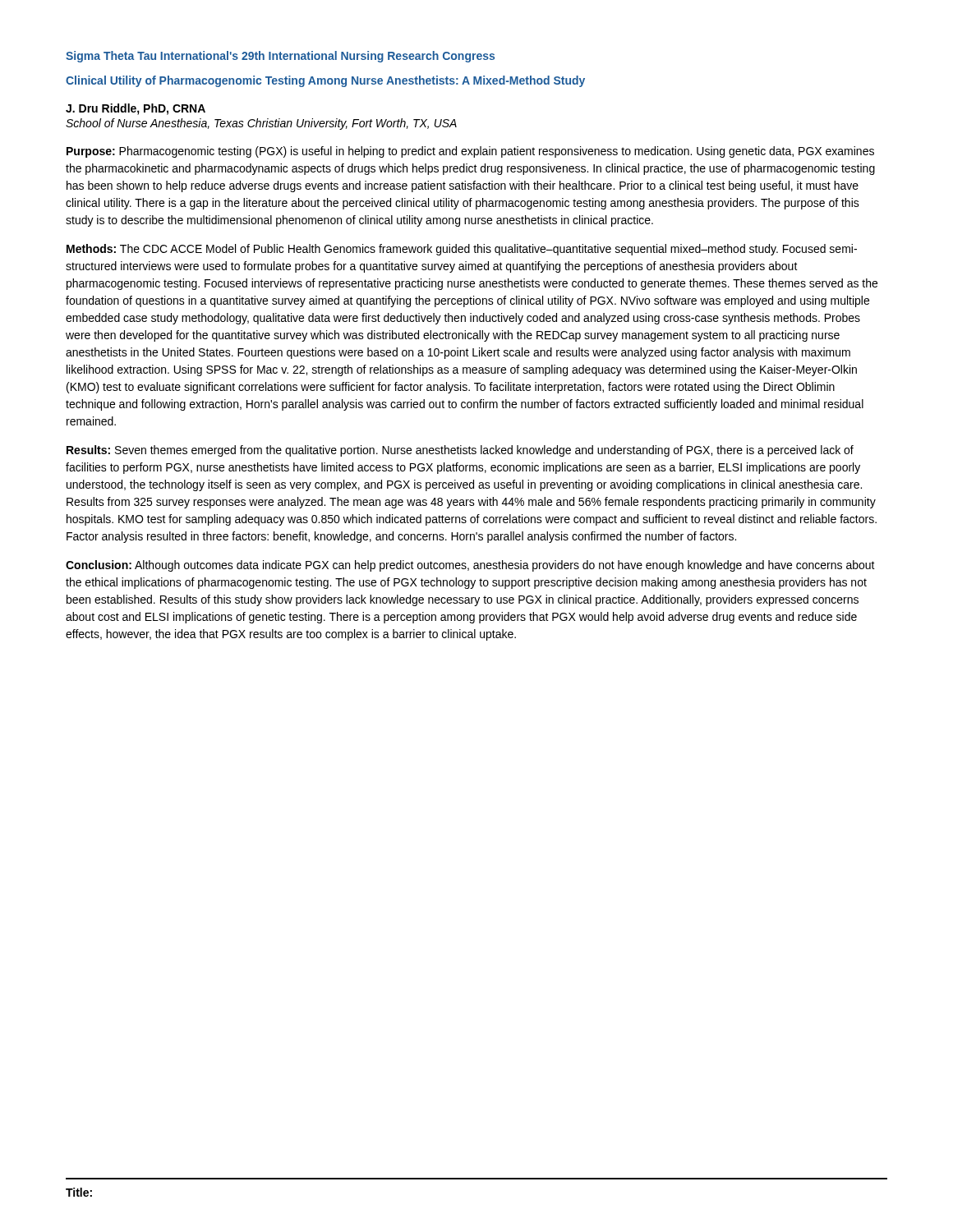This screenshot has height=1232, width=953.
Task: Select the block starting "Methods: The CDC ACCE Model of Public"
Action: click(472, 335)
